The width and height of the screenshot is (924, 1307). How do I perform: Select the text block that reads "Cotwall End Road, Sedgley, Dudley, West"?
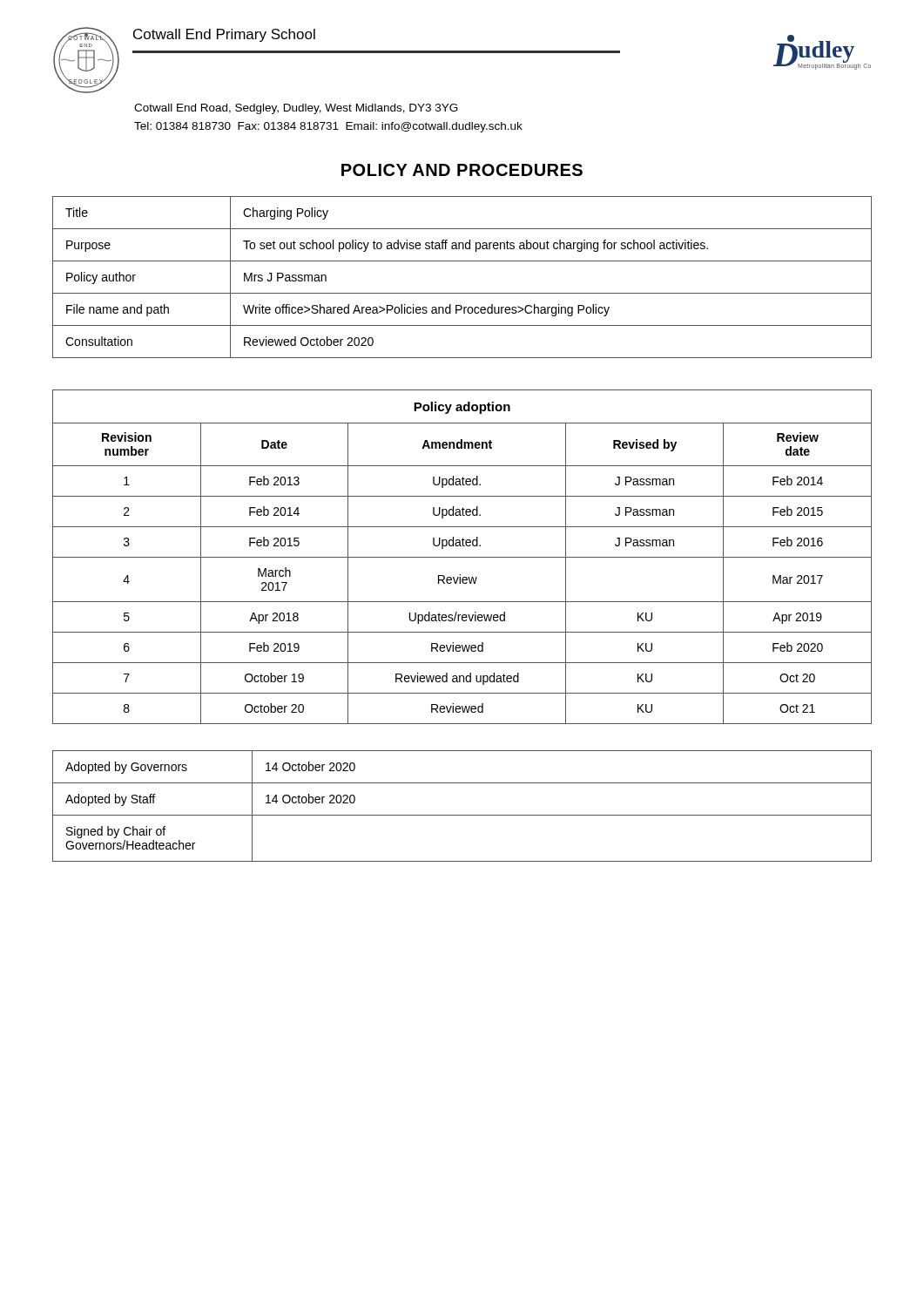[328, 117]
